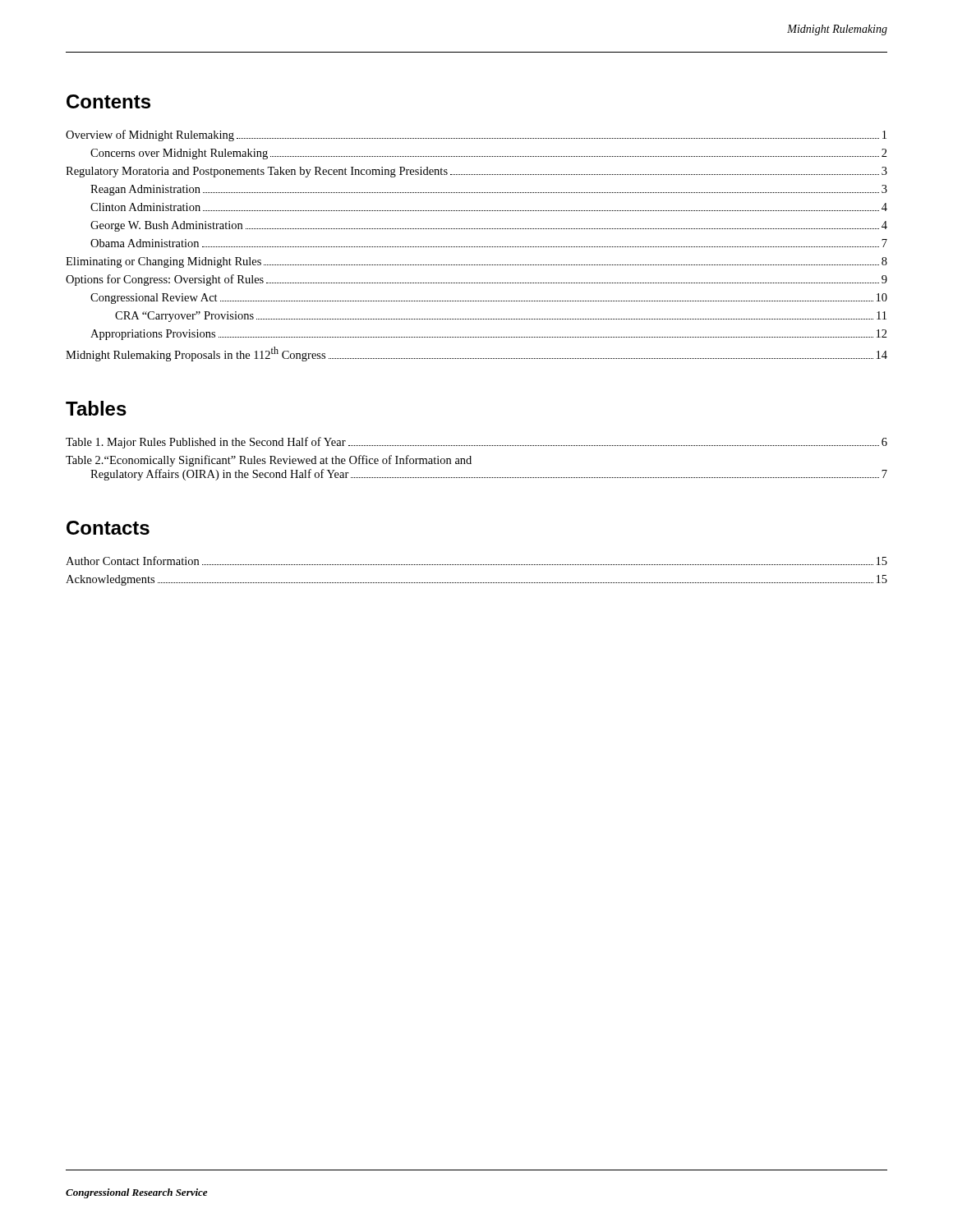Navigate to the block starting "Author Contact Information 15"

pyautogui.click(x=476, y=561)
